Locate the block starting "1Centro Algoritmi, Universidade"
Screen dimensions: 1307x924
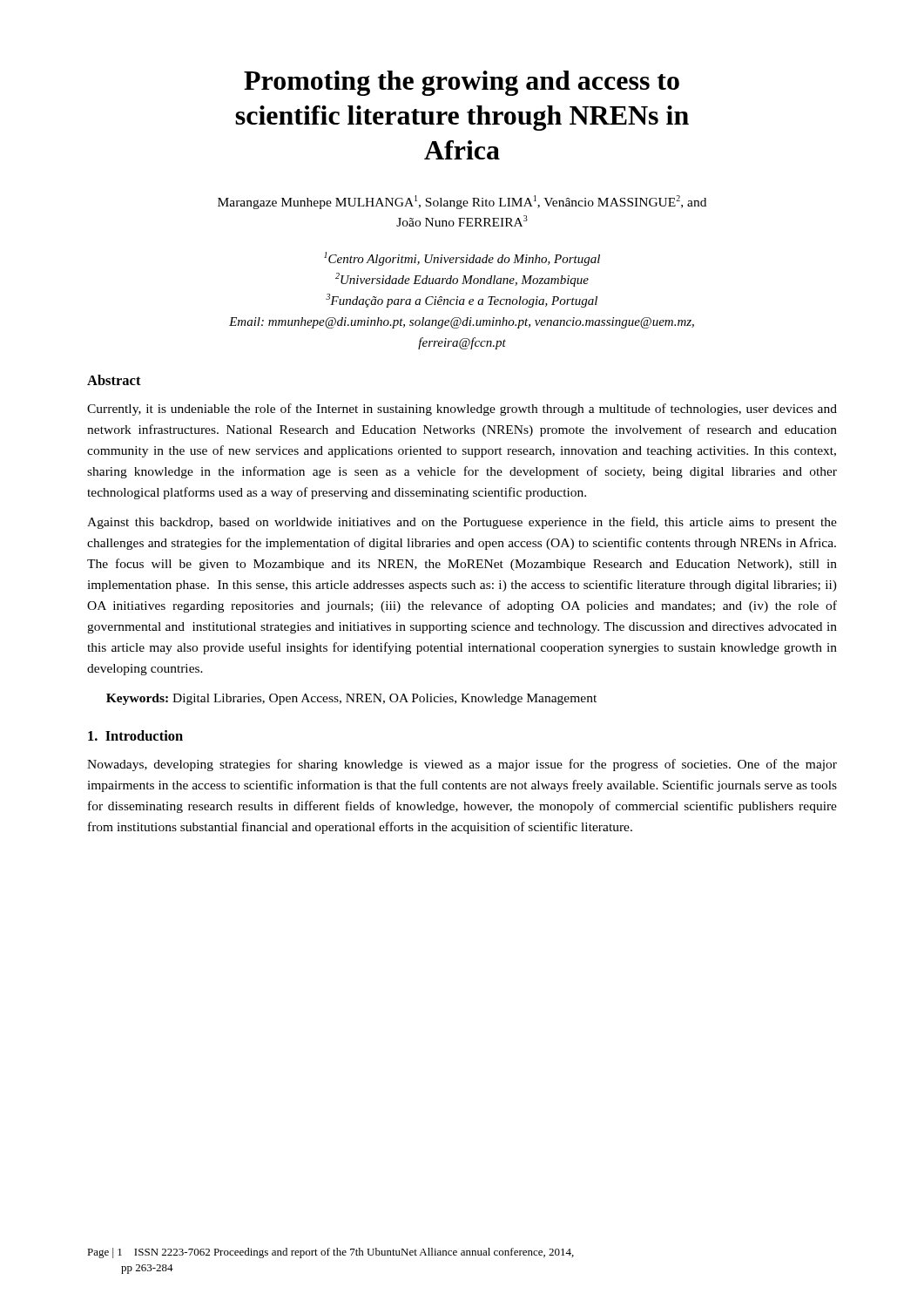pos(462,300)
